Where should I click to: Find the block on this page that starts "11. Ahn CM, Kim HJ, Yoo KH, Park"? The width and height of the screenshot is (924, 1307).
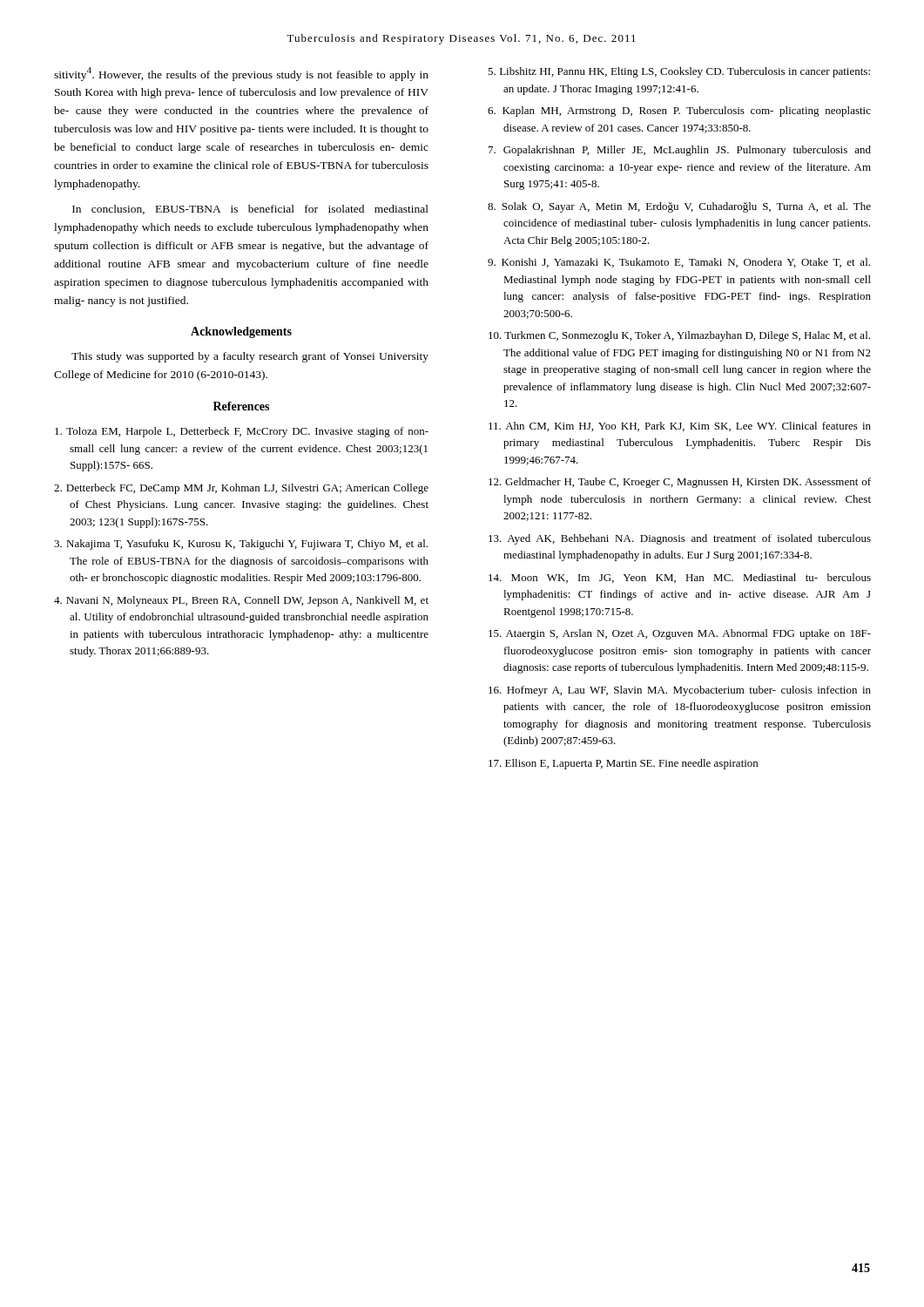click(679, 442)
